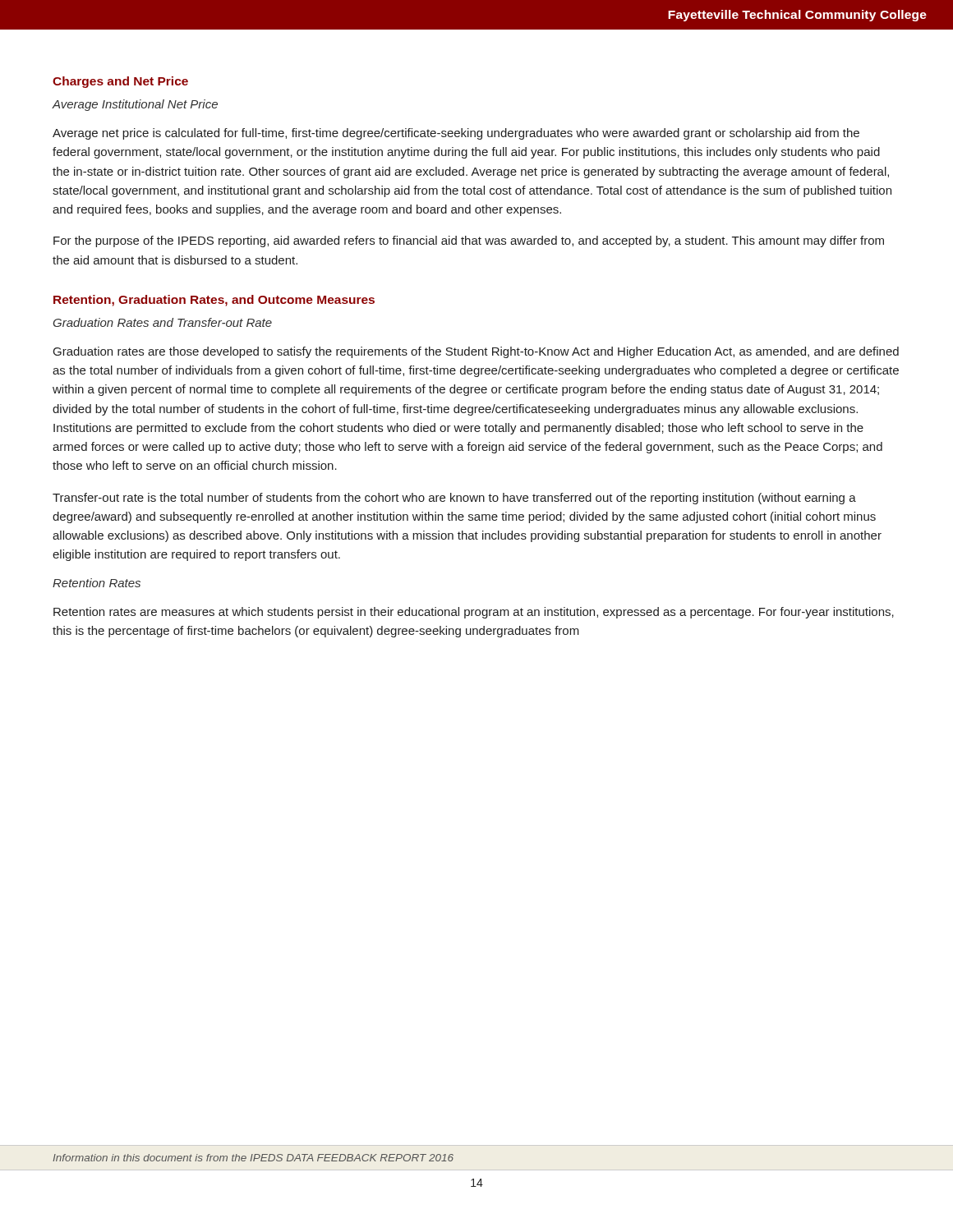Find the block on this page that starts "Average net price is"
Screen dimensions: 1232x953
click(x=476, y=171)
